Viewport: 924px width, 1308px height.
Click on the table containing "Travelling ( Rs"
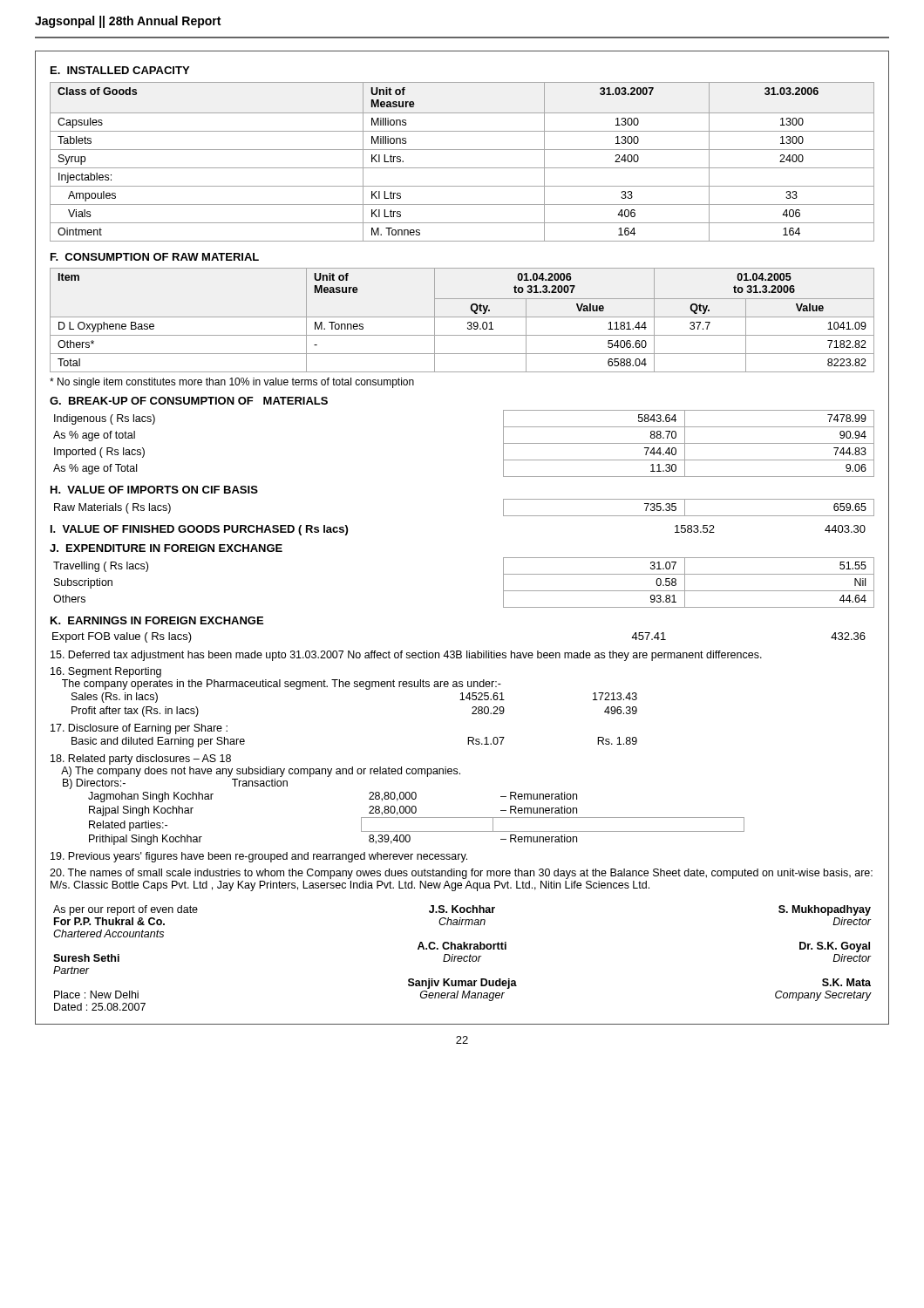pos(462,583)
